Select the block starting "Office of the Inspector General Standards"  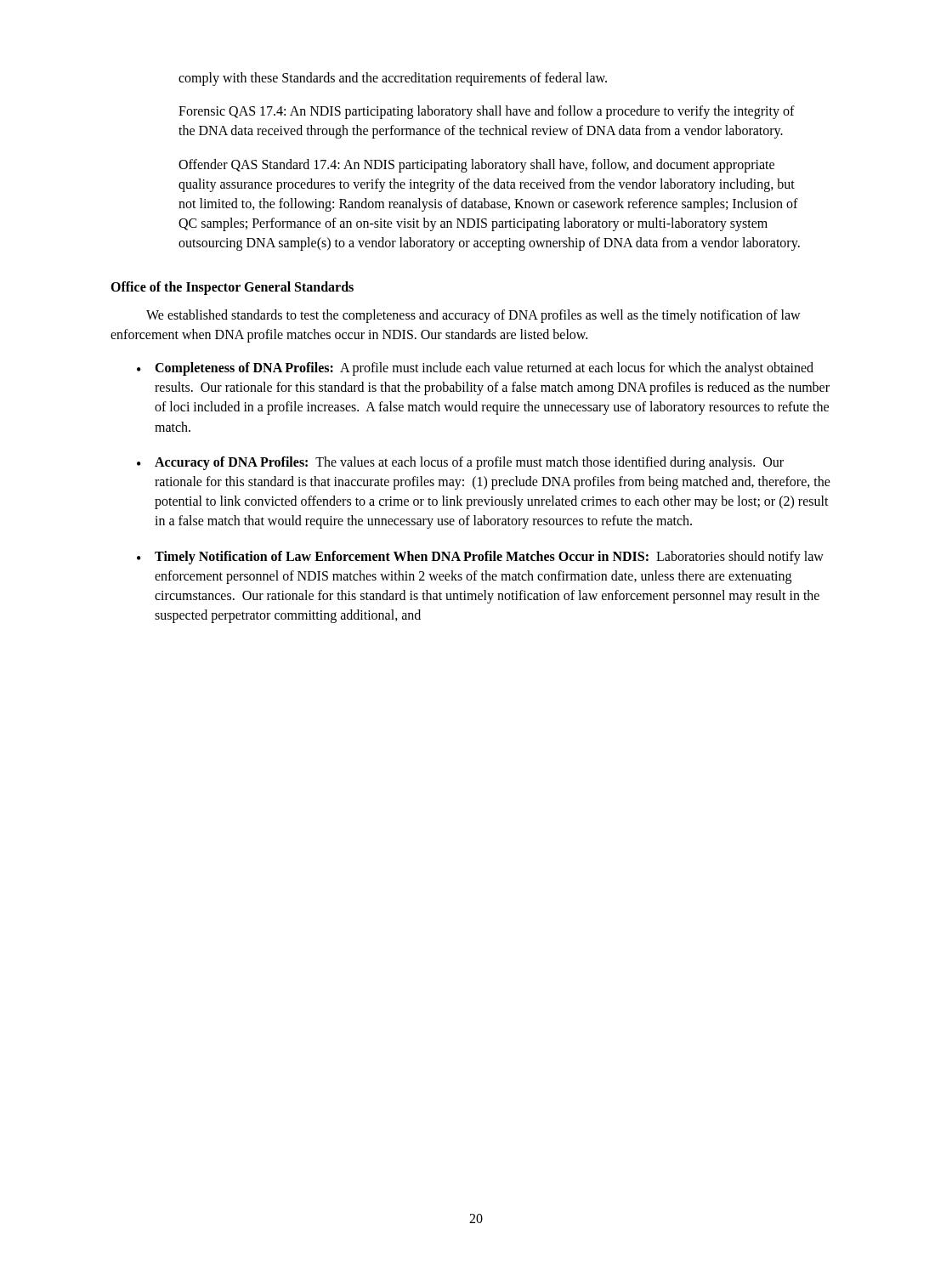pyautogui.click(x=232, y=286)
